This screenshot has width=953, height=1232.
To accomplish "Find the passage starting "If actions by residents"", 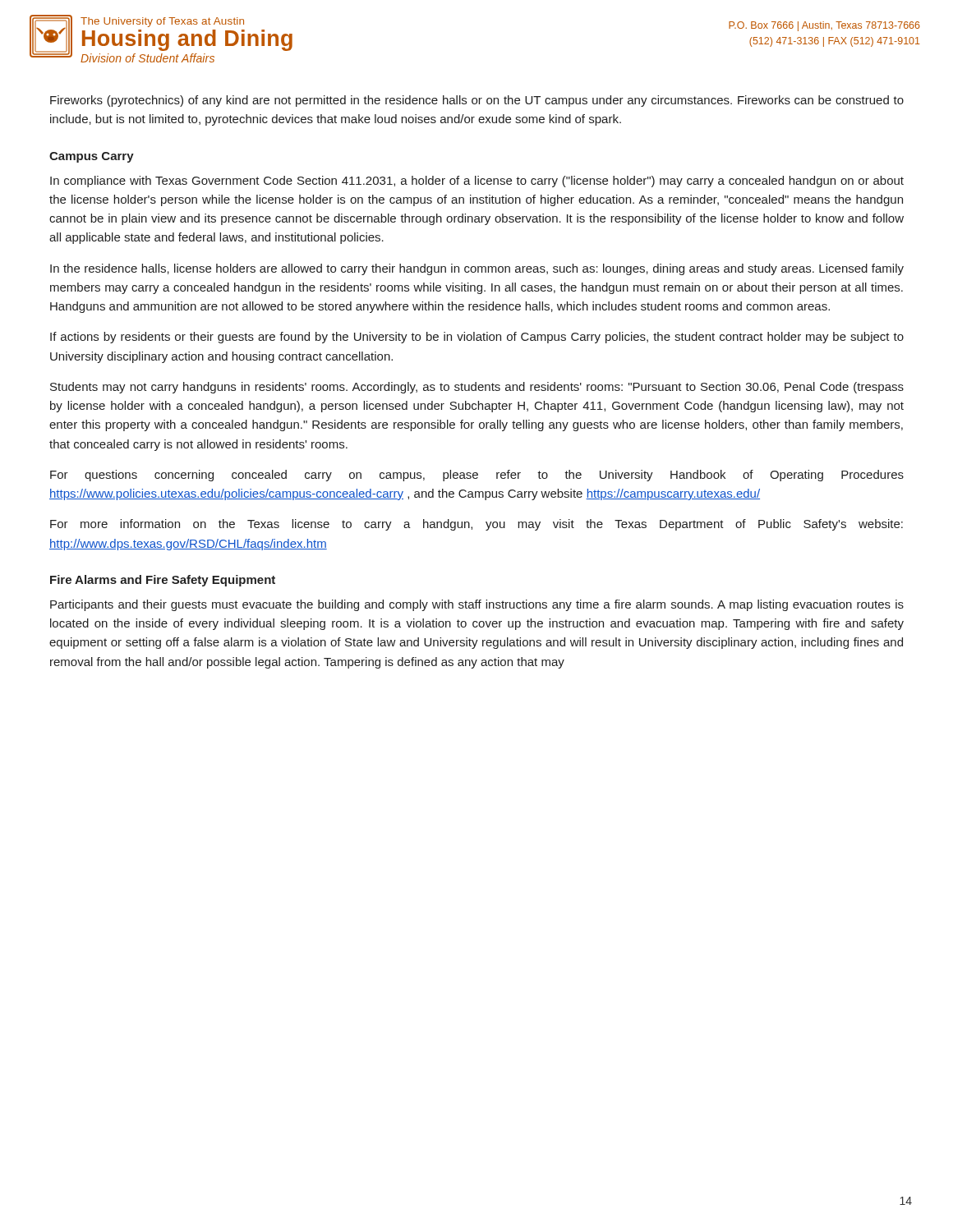I will 476,346.
